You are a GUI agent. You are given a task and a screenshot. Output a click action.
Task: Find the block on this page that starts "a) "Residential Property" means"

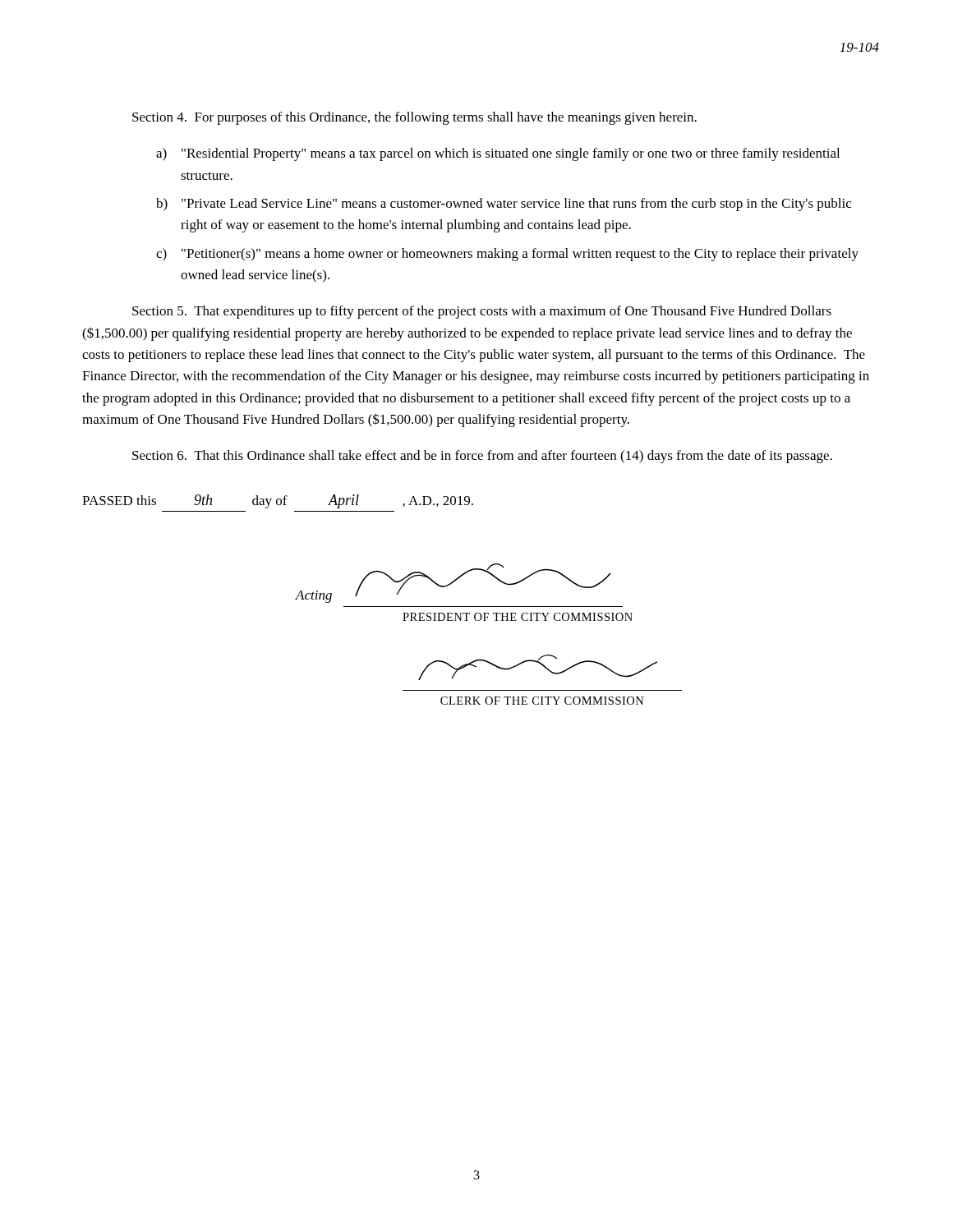(518, 165)
